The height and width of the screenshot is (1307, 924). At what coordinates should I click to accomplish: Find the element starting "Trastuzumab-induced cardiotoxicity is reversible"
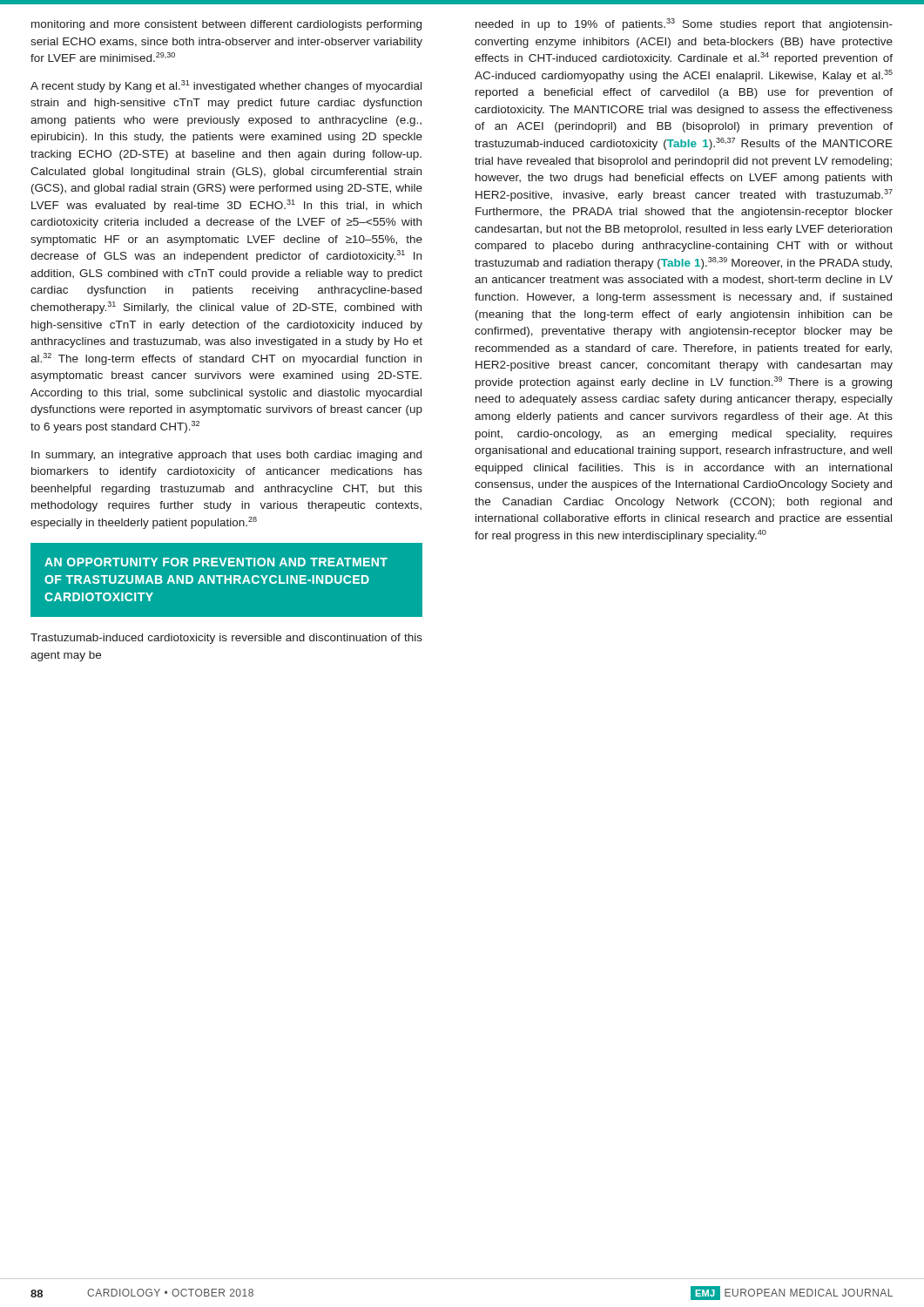click(226, 646)
